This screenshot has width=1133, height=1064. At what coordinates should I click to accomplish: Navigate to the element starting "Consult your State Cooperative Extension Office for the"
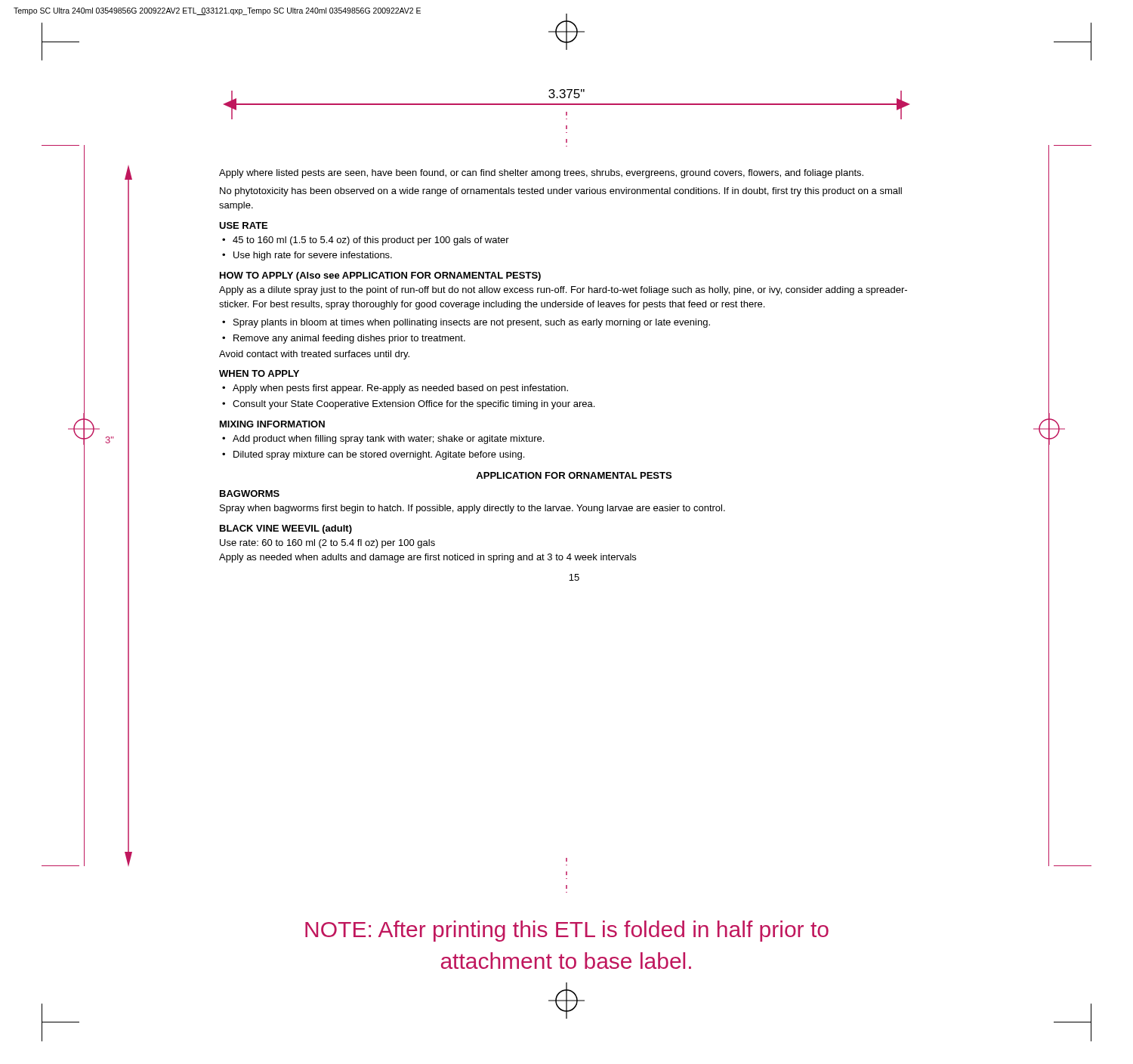pos(414,404)
